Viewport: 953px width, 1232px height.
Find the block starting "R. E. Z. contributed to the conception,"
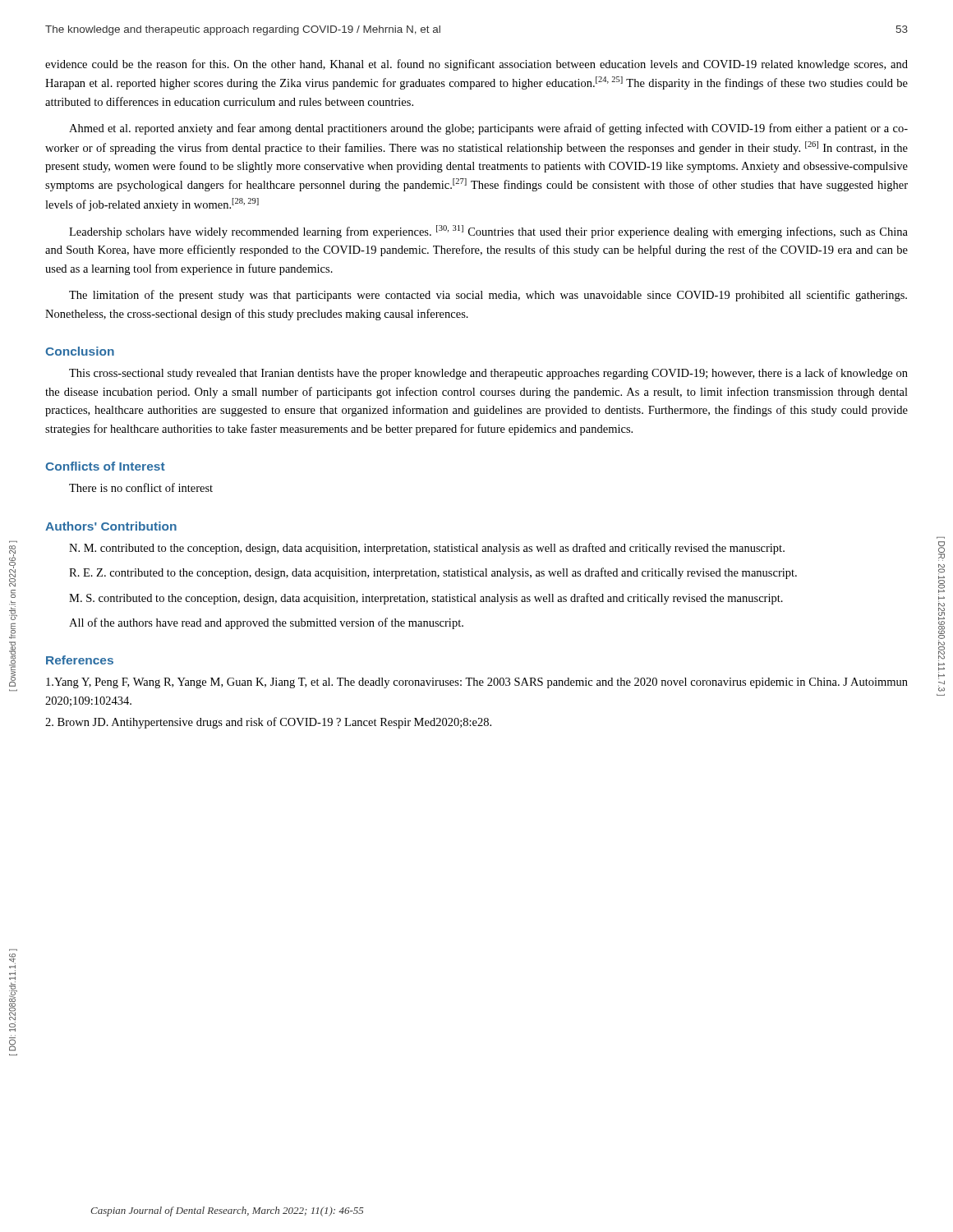[x=476, y=573]
